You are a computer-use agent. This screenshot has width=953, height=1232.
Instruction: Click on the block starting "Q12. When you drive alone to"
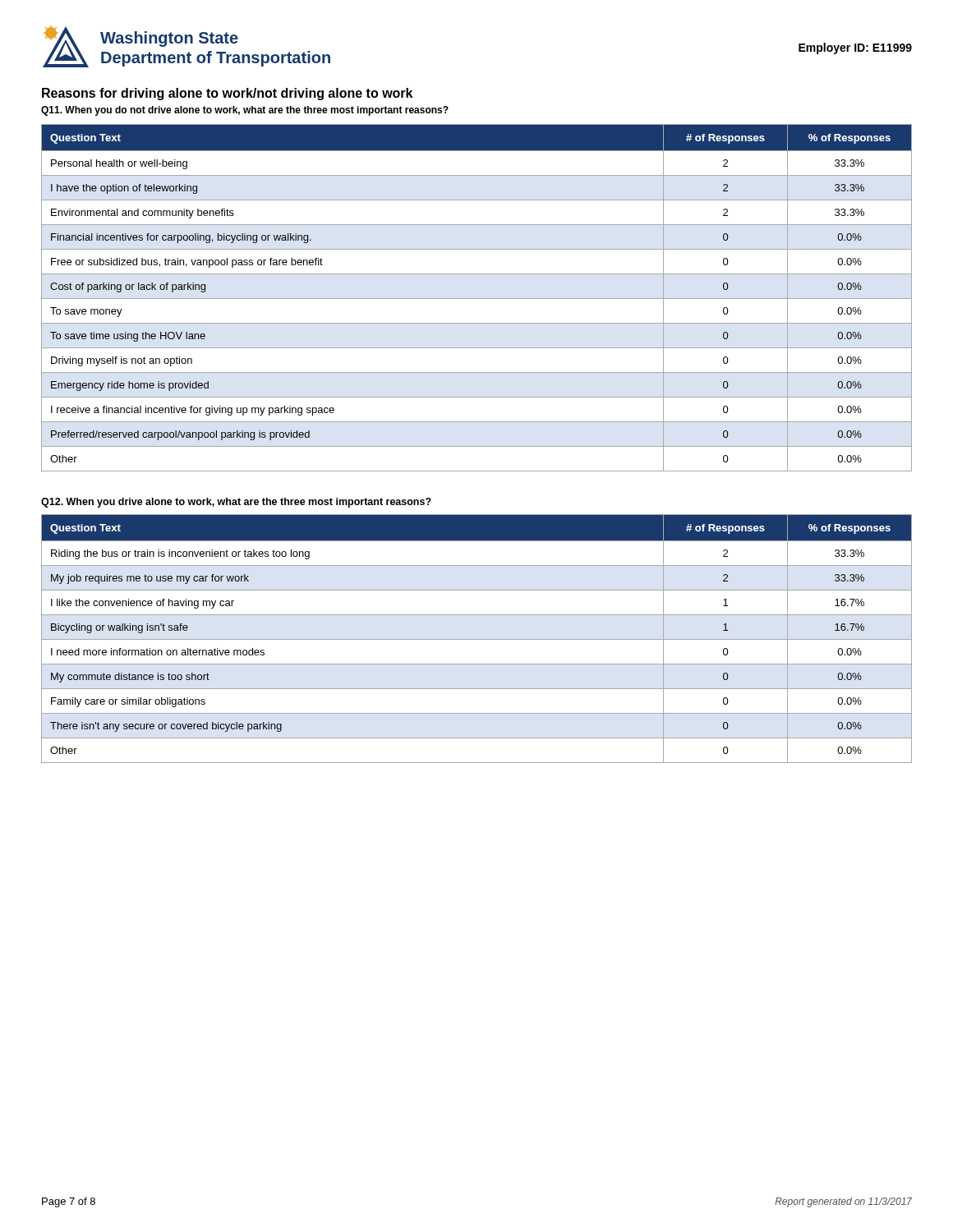pyautogui.click(x=236, y=502)
